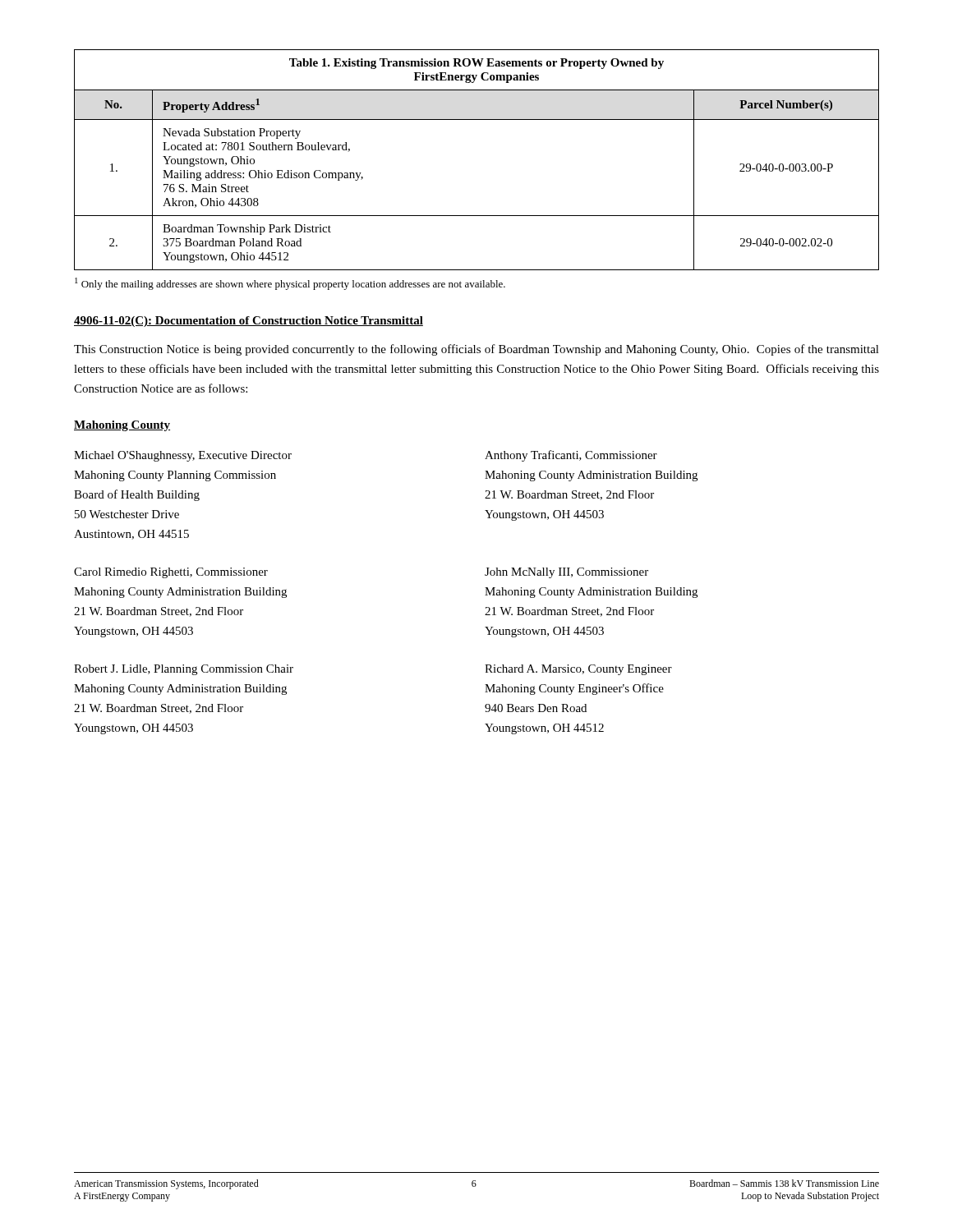Locate the block starting "Anthony Traficanti, Commissioner Mahoning County"
The height and width of the screenshot is (1232, 953).
pos(591,485)
